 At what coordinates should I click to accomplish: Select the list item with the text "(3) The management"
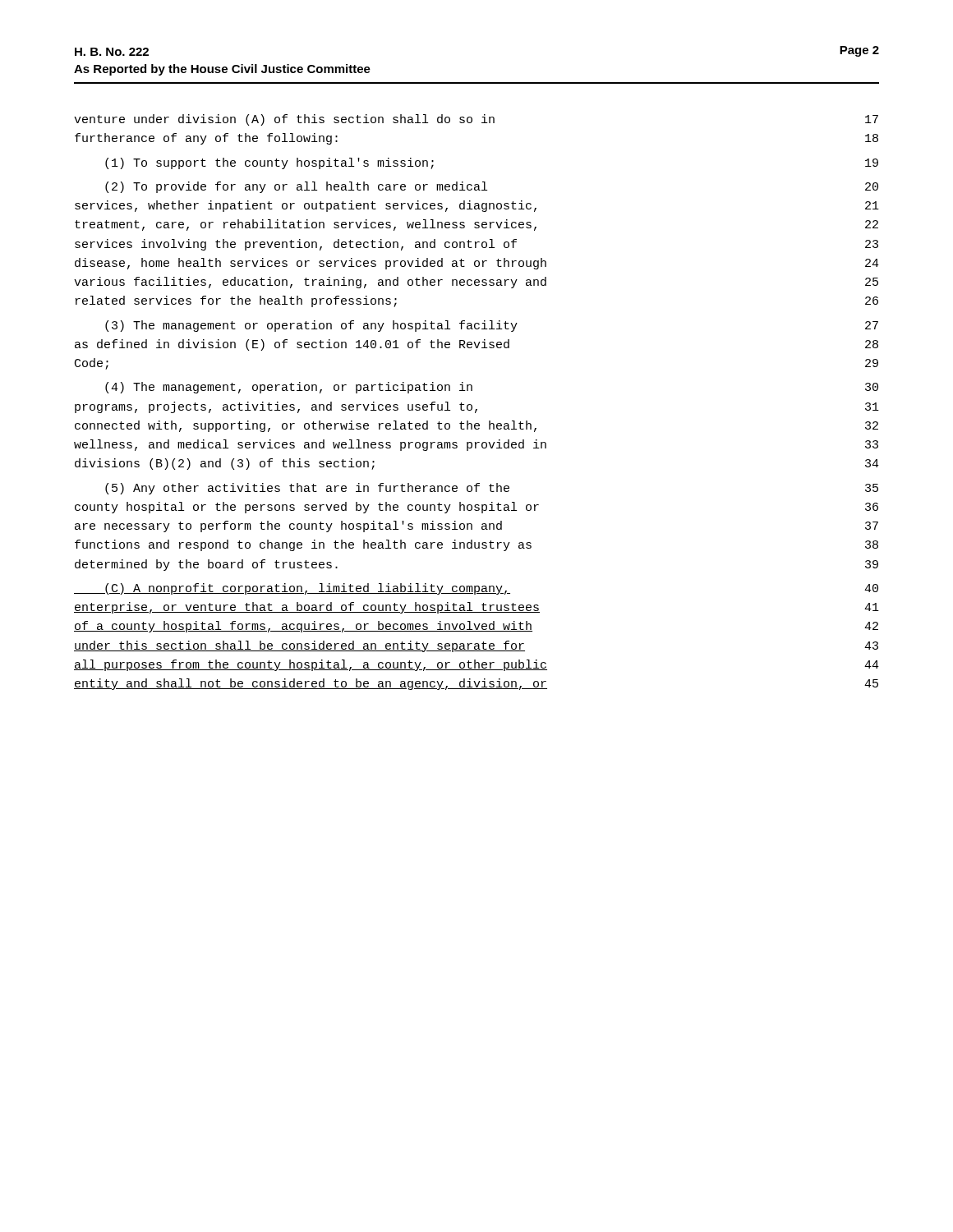tap(476, 345)
